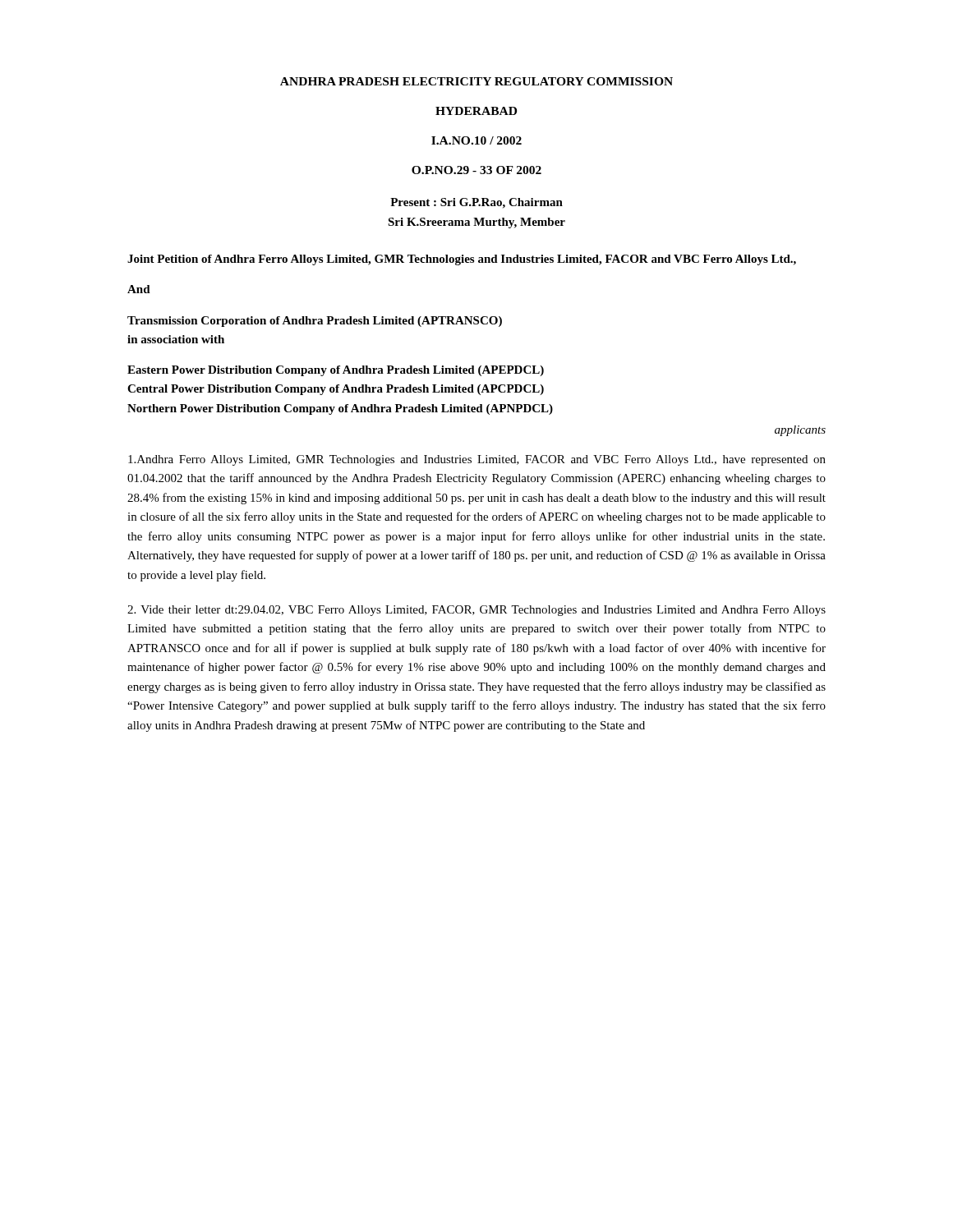The height and width of the screenshot is (1232, 953).
Task: Click on the text block with the text "Eastern Power Distribution Company of Andhra Pradesh Limited"
Action: point(340,389)
